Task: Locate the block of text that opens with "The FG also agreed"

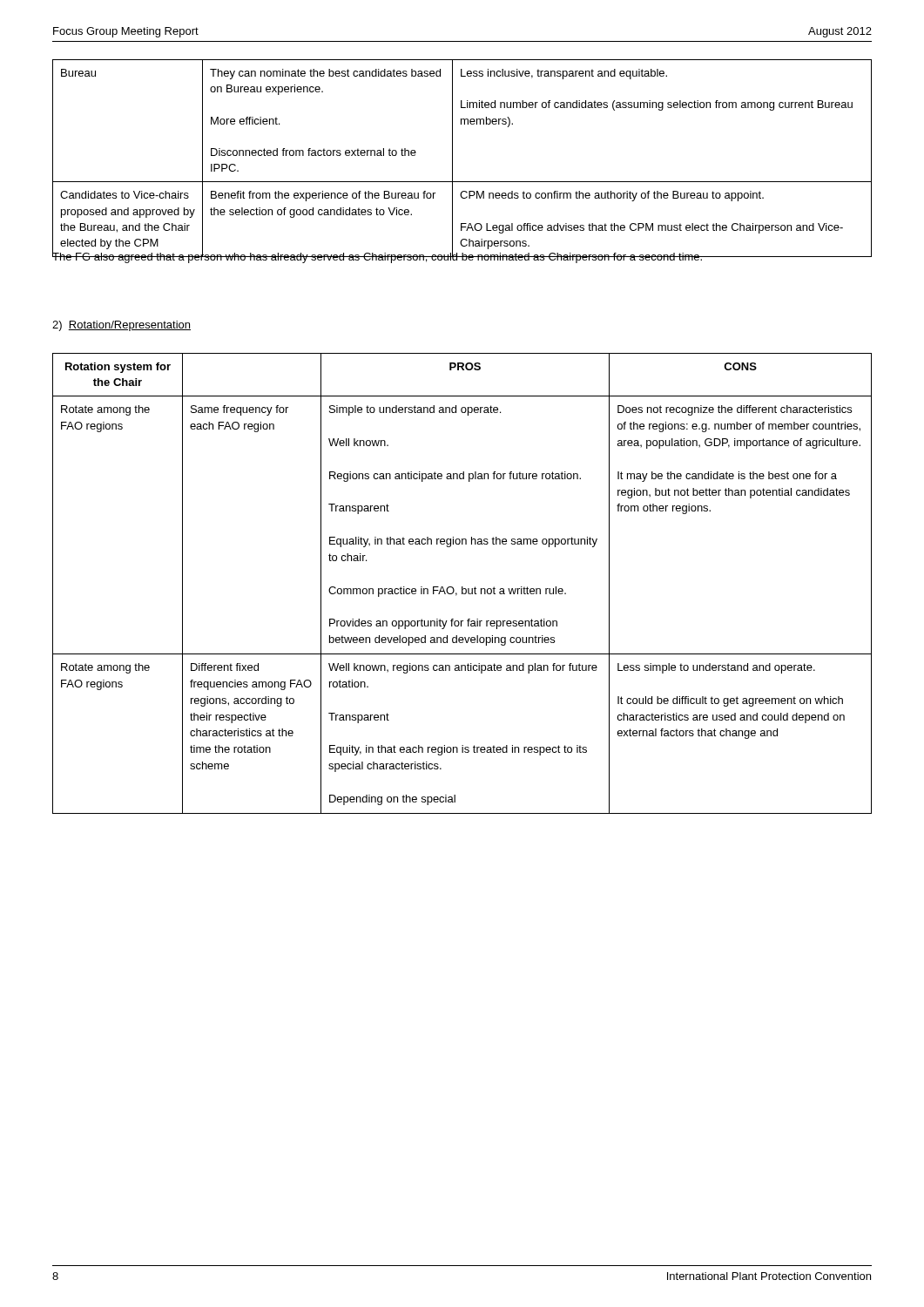Action: pyautogui.click(x=378, y=257)
